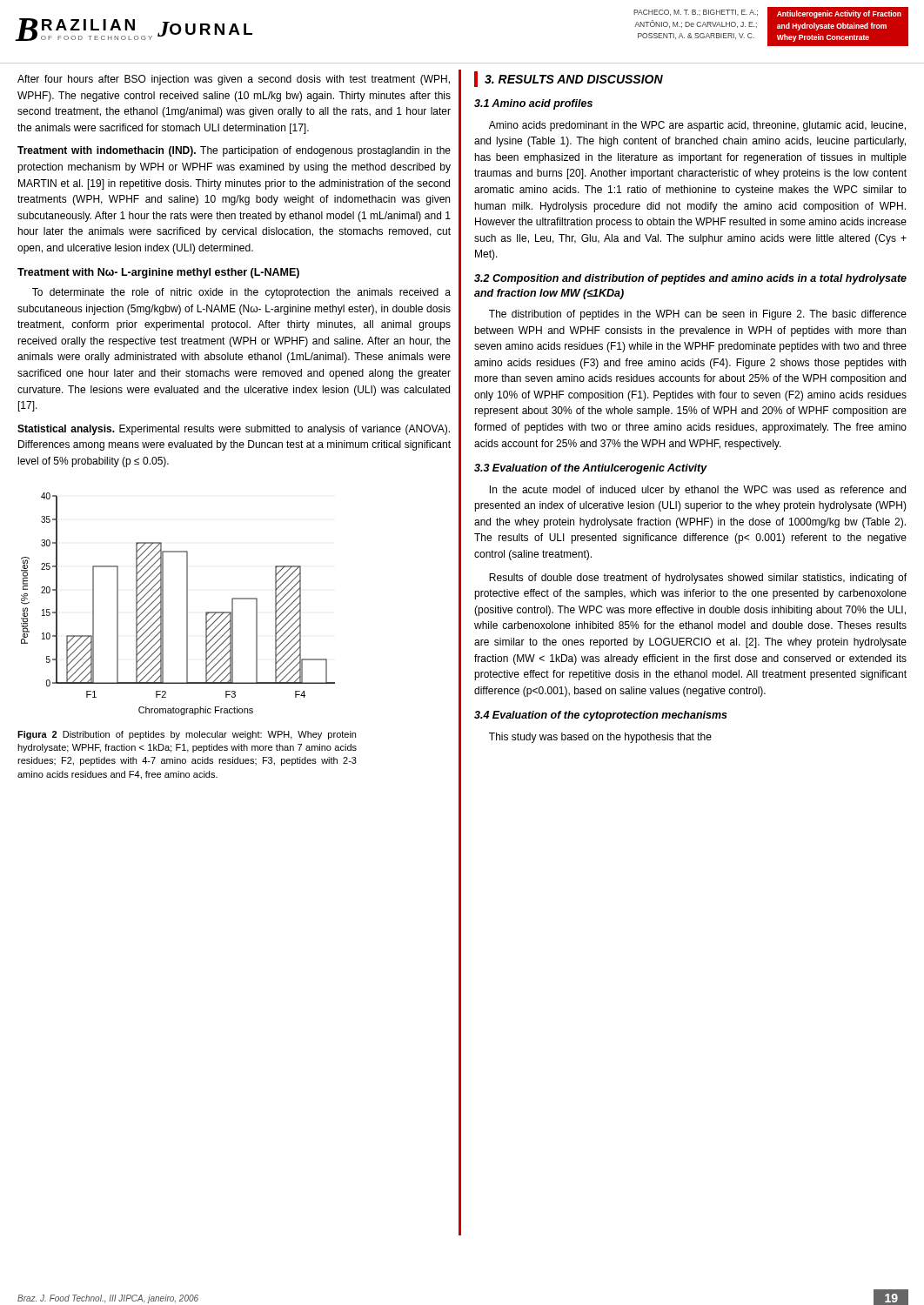Select the text starting "The distribution of peptides in the WPH"
The width and height of the screenshot is (924, 1305).
(x=690, y=379)
